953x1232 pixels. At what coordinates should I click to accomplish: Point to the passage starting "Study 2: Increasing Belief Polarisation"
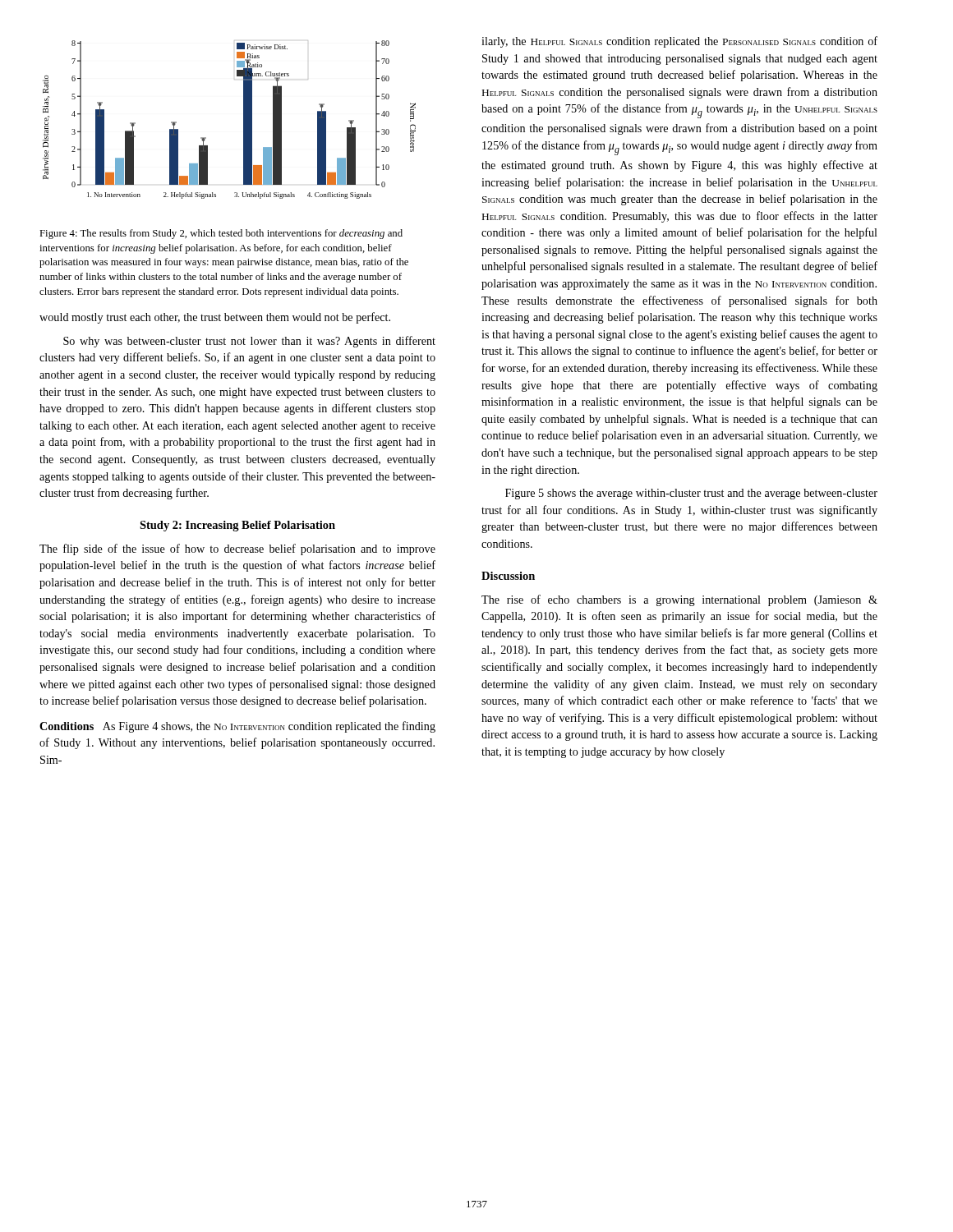click(237, 525)
